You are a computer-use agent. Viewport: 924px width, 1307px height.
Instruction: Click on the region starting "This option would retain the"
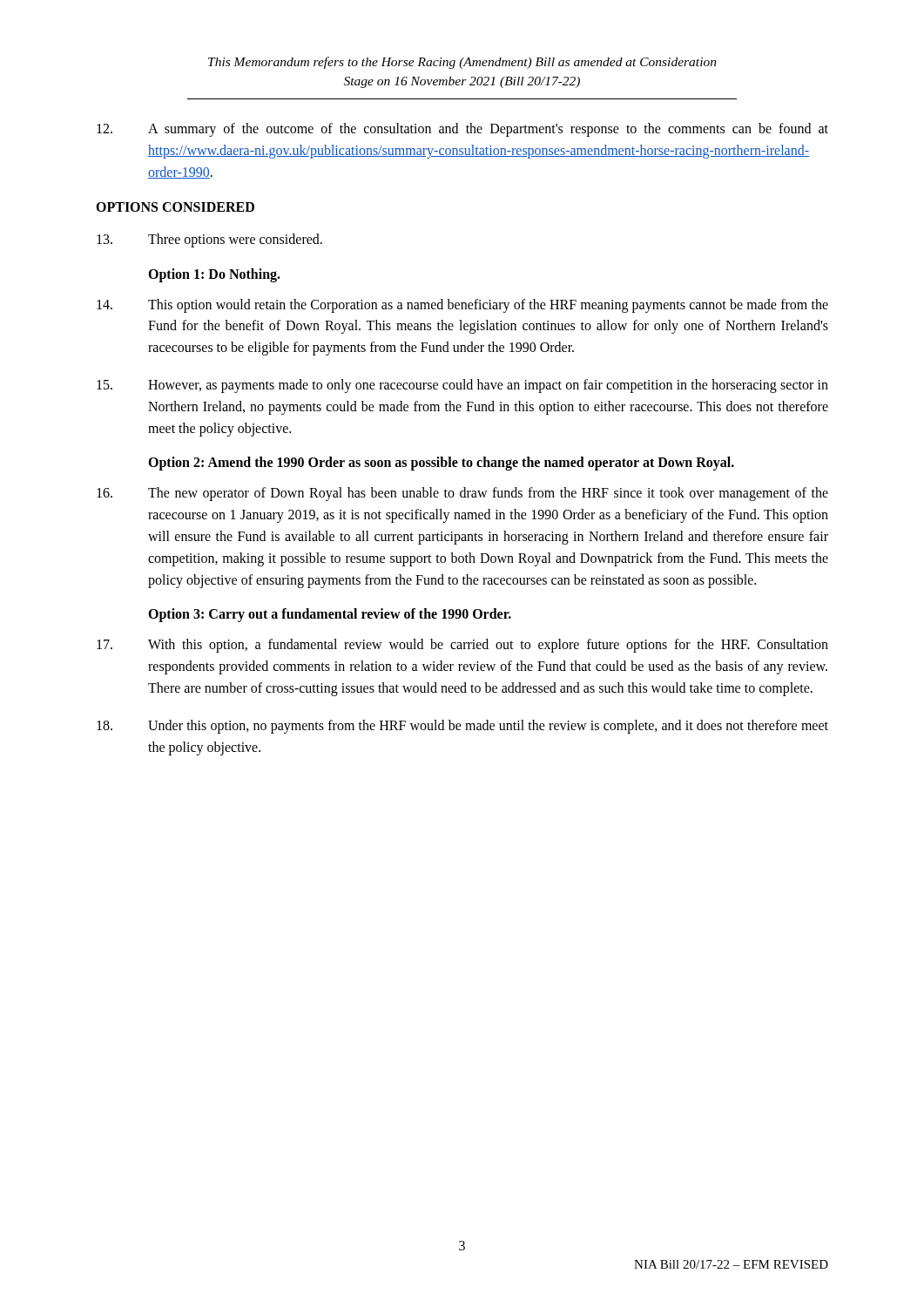tap(462, 326)
